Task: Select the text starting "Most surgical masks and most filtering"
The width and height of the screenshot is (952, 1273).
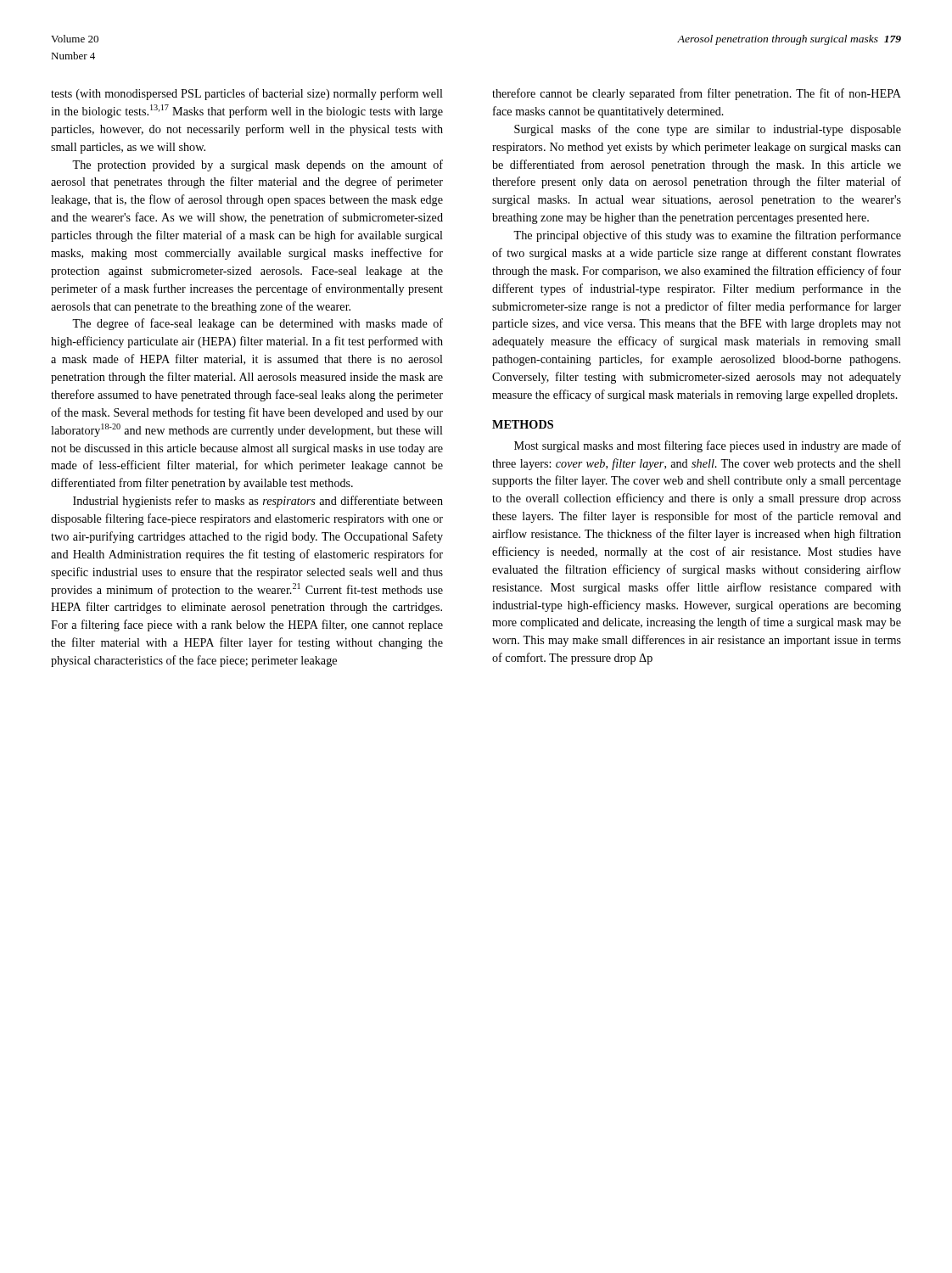Action: (x=697, y=552)
